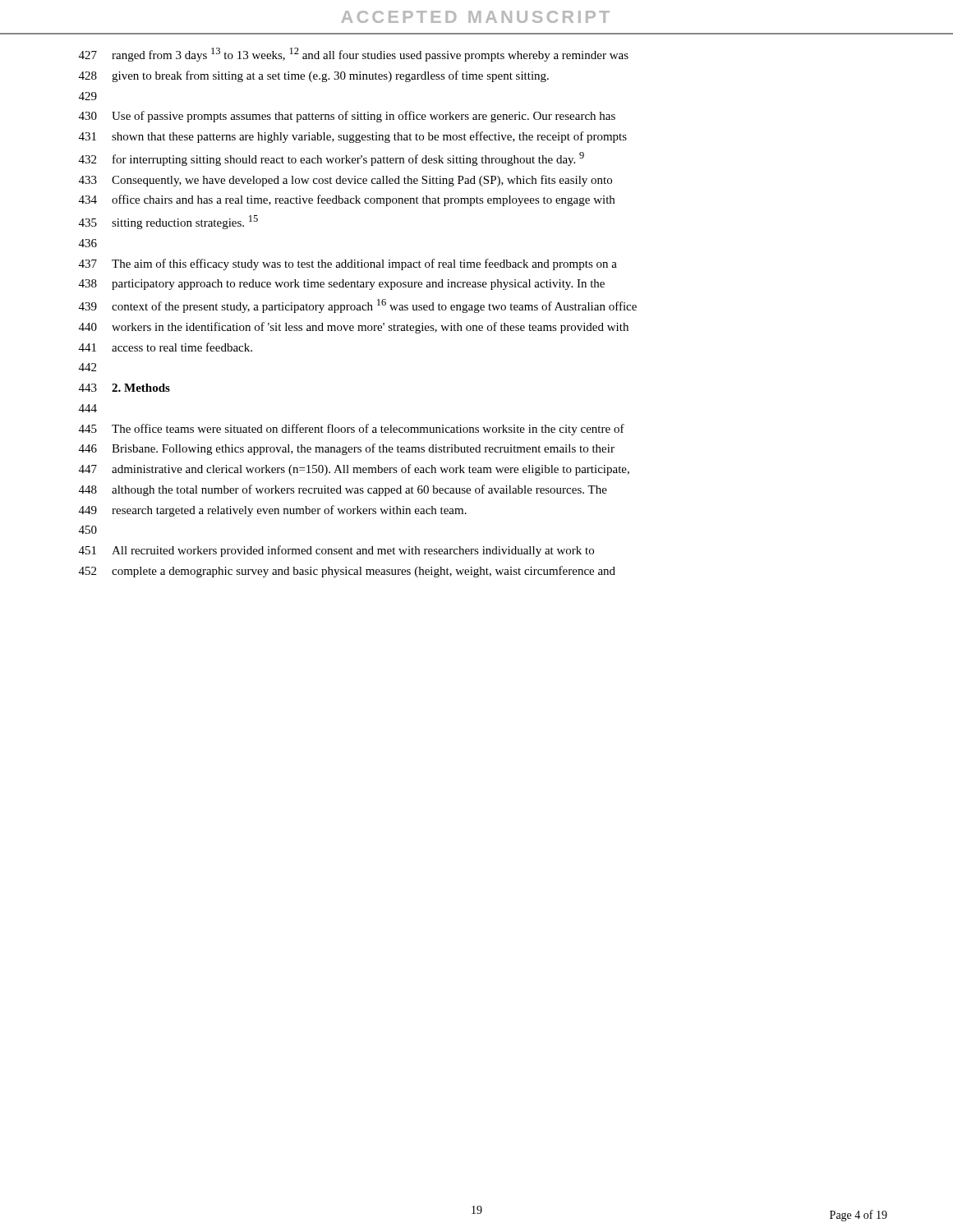
Task: Click on the text block that says "445 The office teams were situated"
Action: pos(476,469)
